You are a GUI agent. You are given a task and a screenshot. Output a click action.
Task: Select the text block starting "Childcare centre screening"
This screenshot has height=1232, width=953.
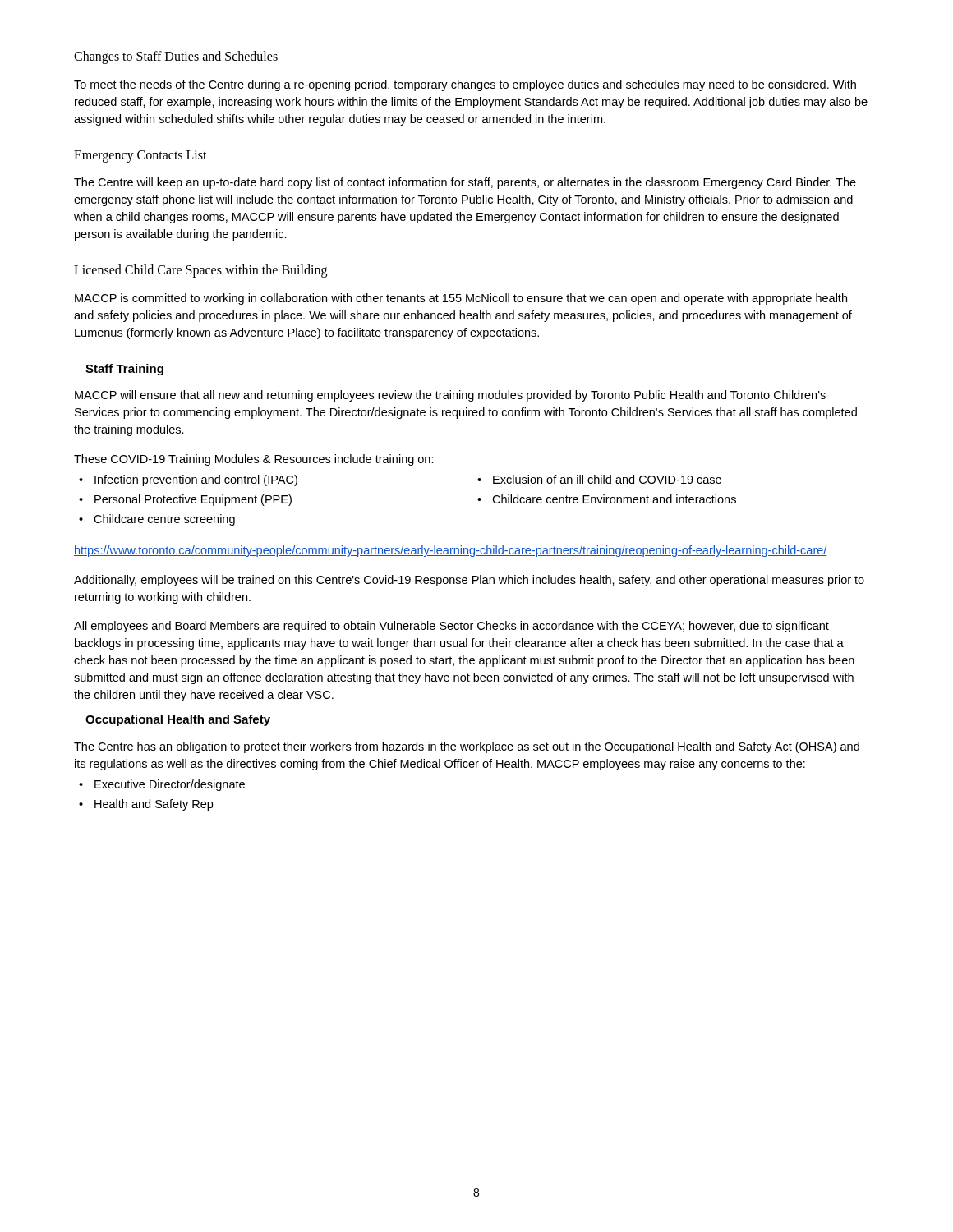(x=165, y=519)
